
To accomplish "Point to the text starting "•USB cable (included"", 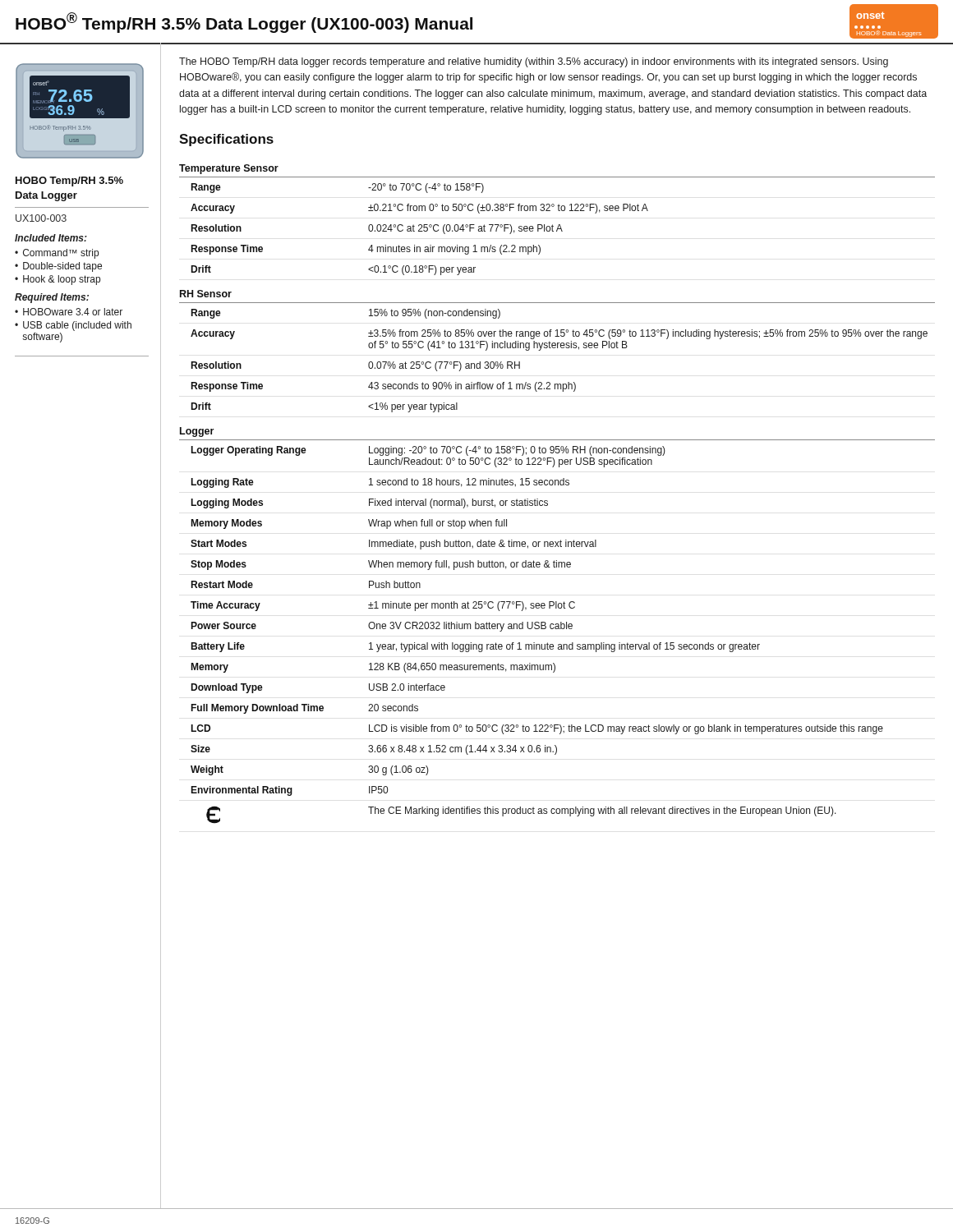I will click(82, 331).
